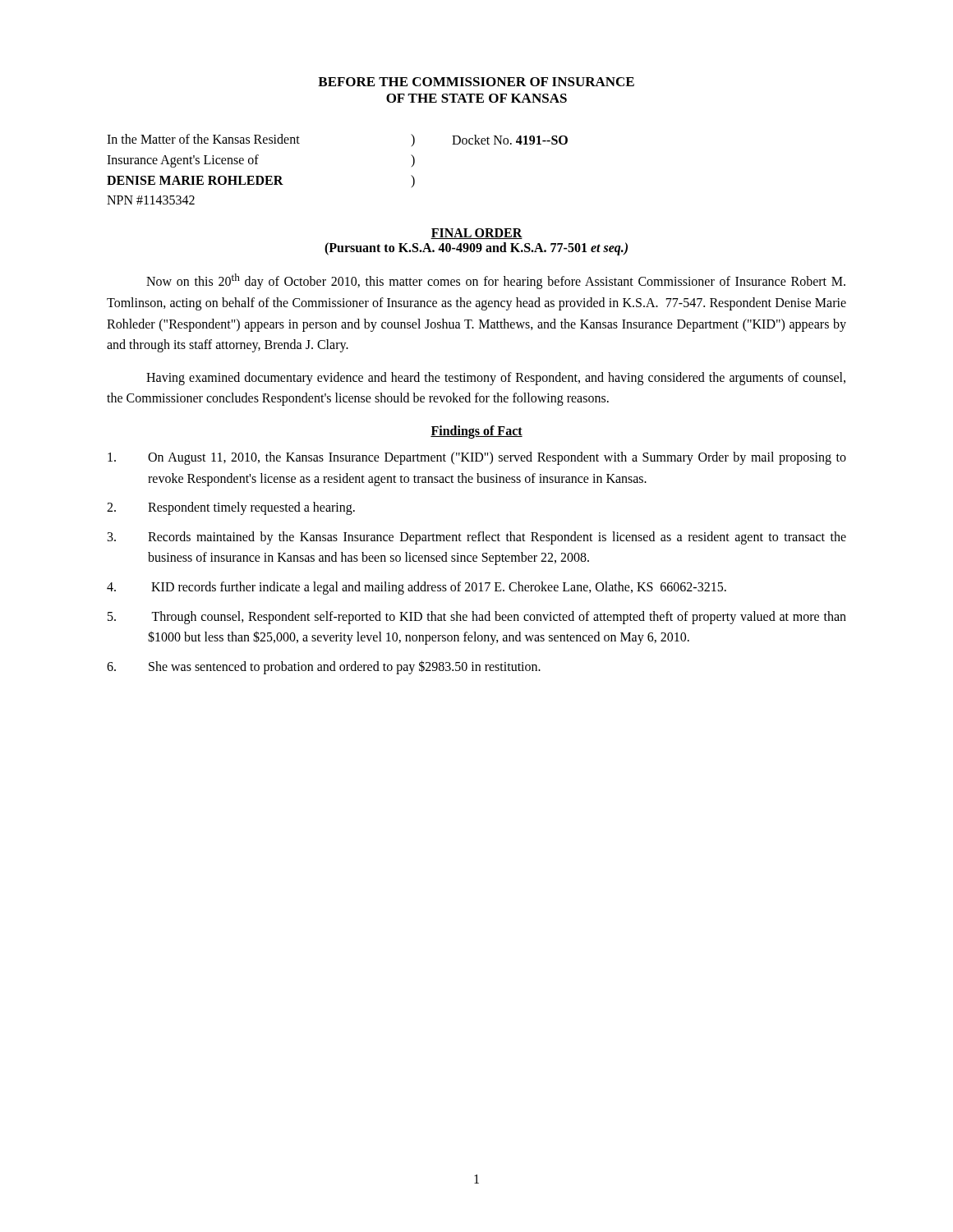Find the section header with the text "FINAL ORDER (Pursuant"
The image size is (953, 1232).
pyautogui.click(x=476, y=241)
